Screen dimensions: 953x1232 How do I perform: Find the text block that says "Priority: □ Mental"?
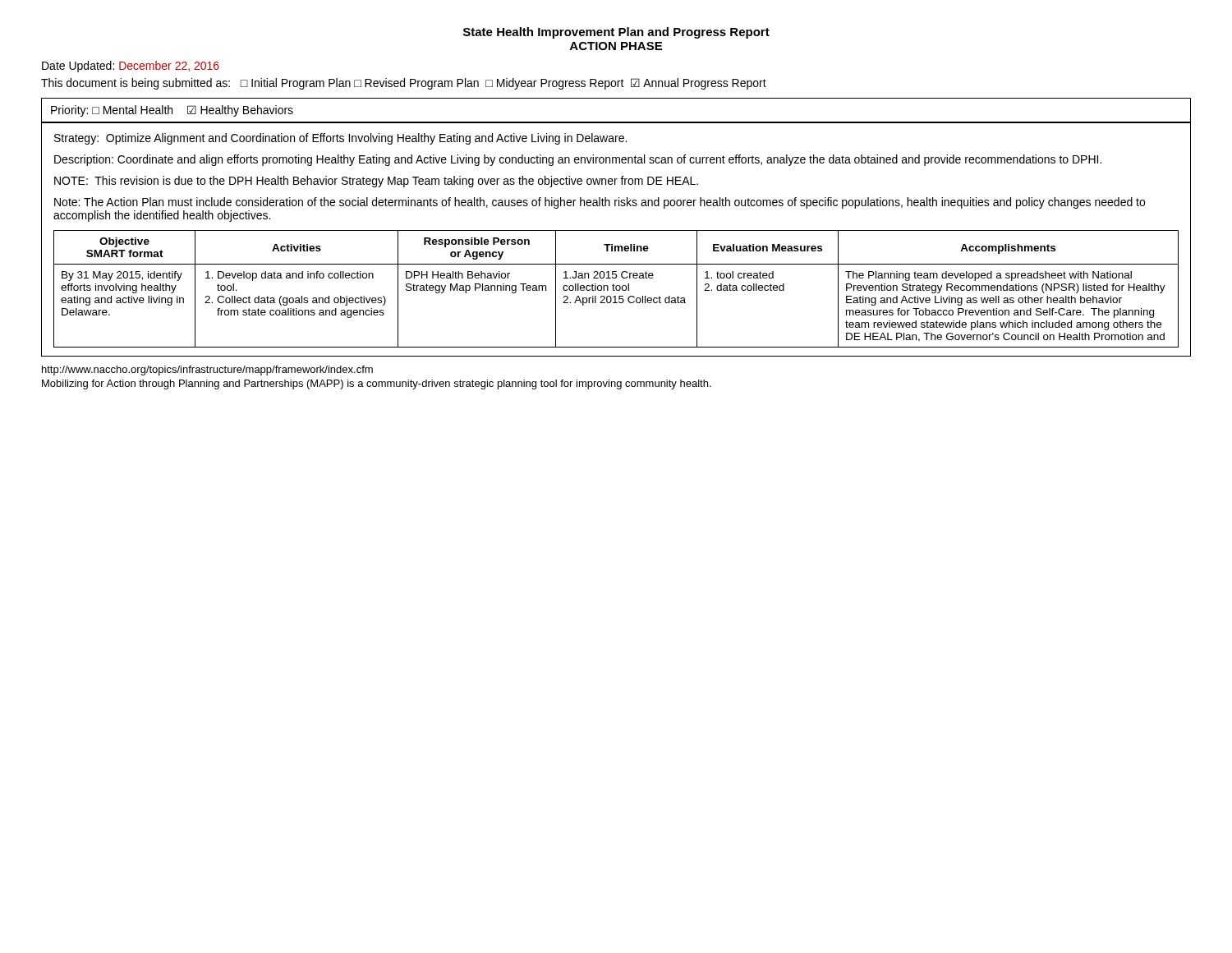click(x=172, y=110)
